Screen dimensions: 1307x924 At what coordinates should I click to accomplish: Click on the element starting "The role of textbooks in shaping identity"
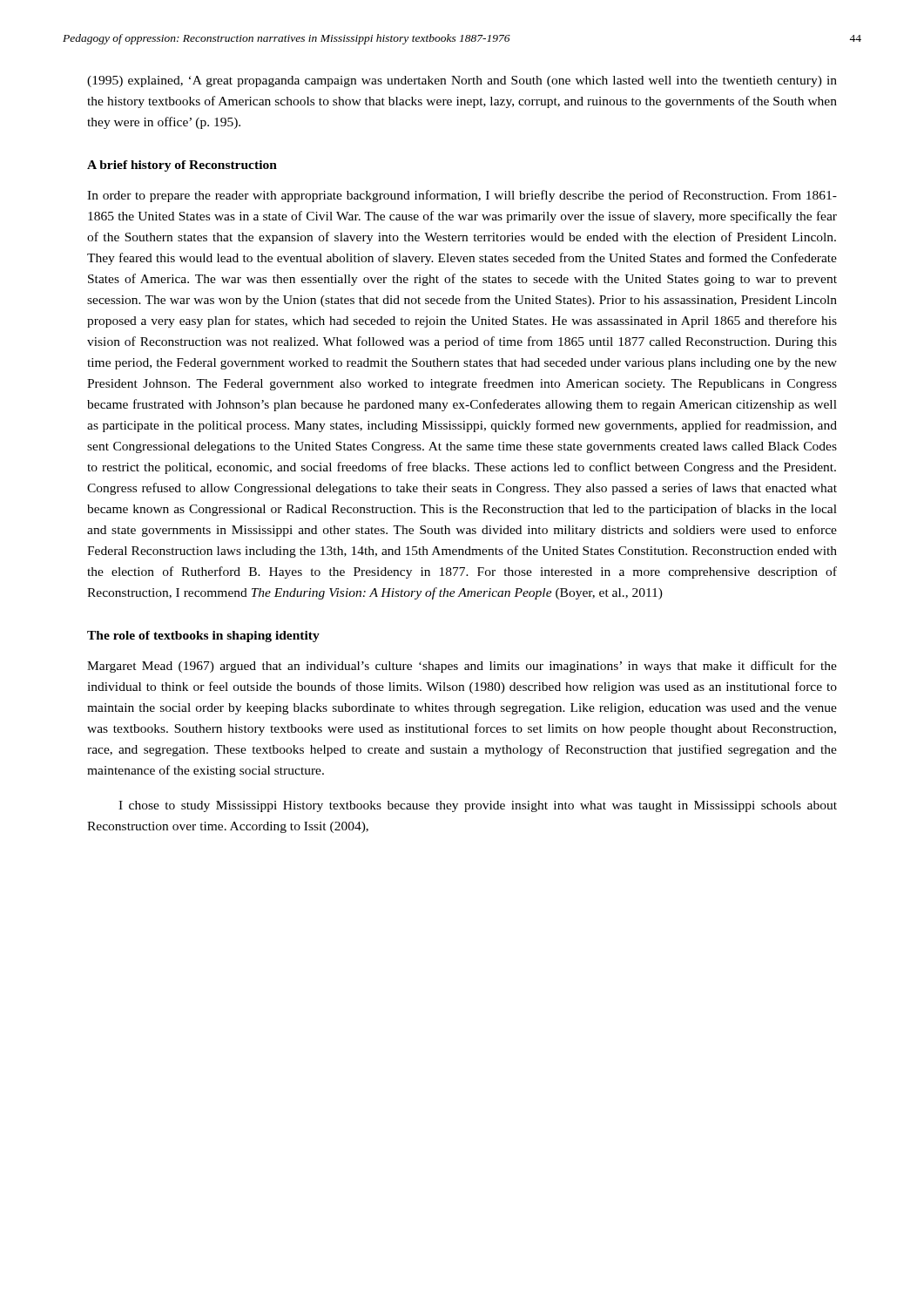[x=203, y=635]
